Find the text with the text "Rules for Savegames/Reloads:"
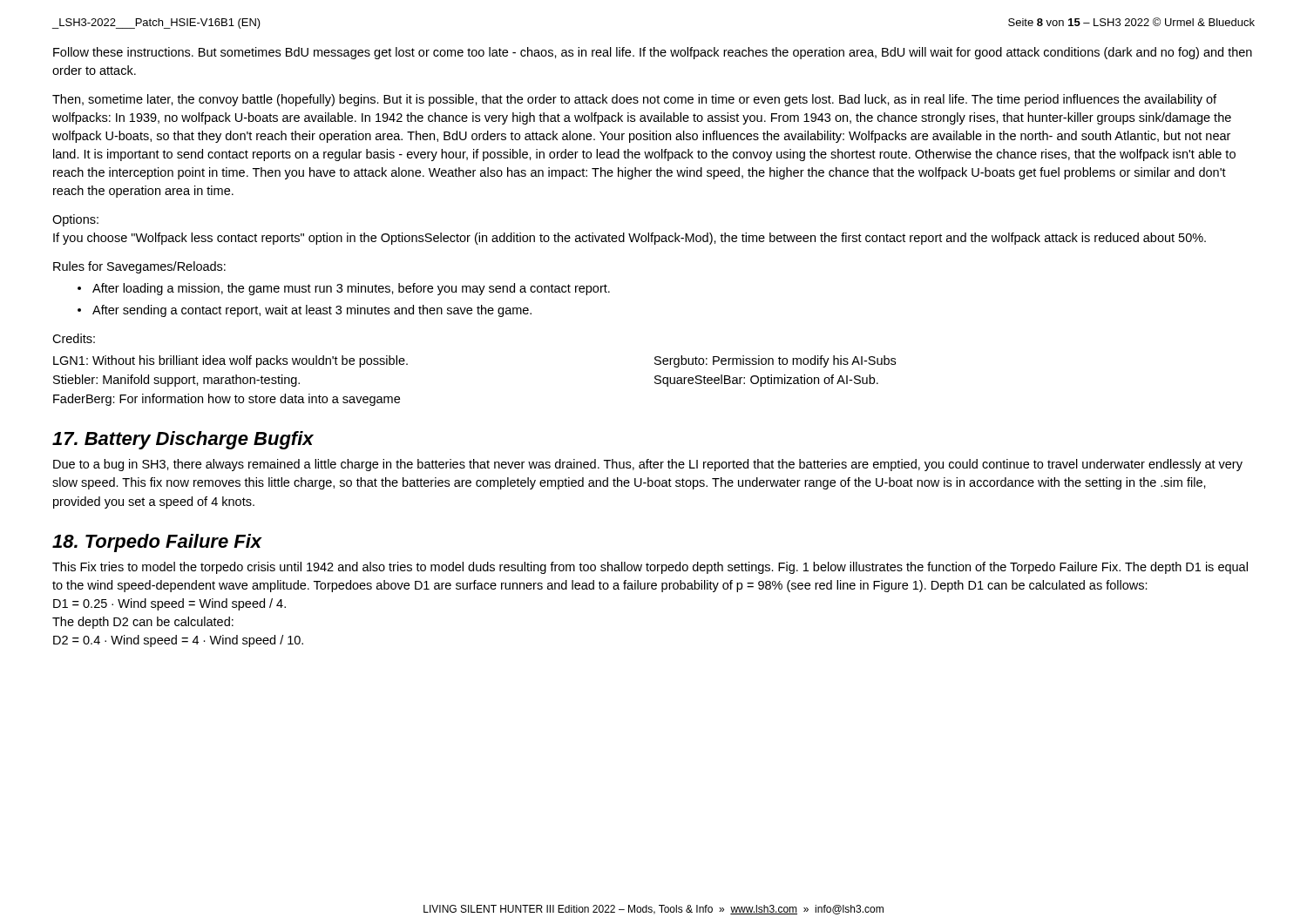 click(139, 267)
